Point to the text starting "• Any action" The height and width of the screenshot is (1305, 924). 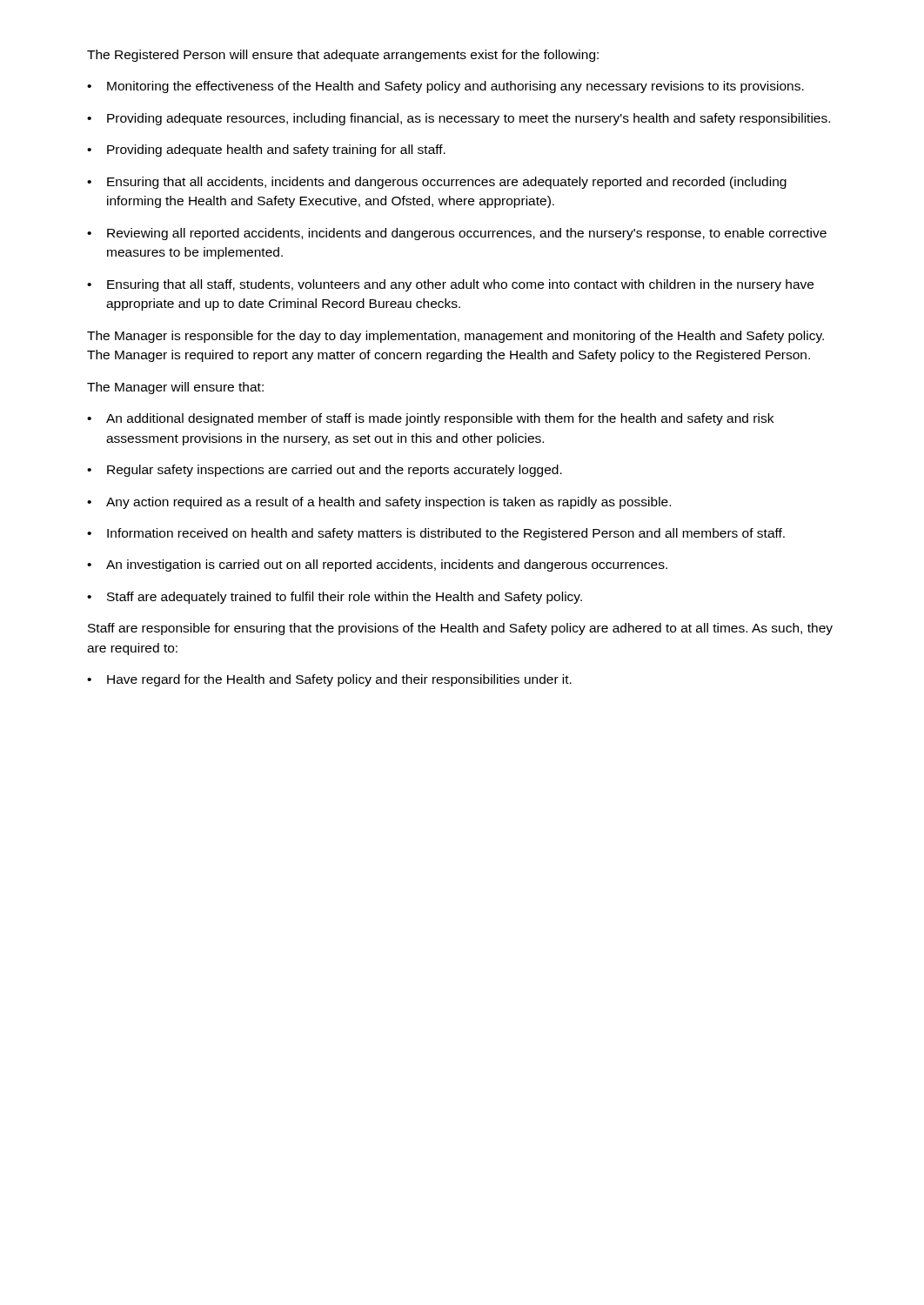(x=462, y=502)
